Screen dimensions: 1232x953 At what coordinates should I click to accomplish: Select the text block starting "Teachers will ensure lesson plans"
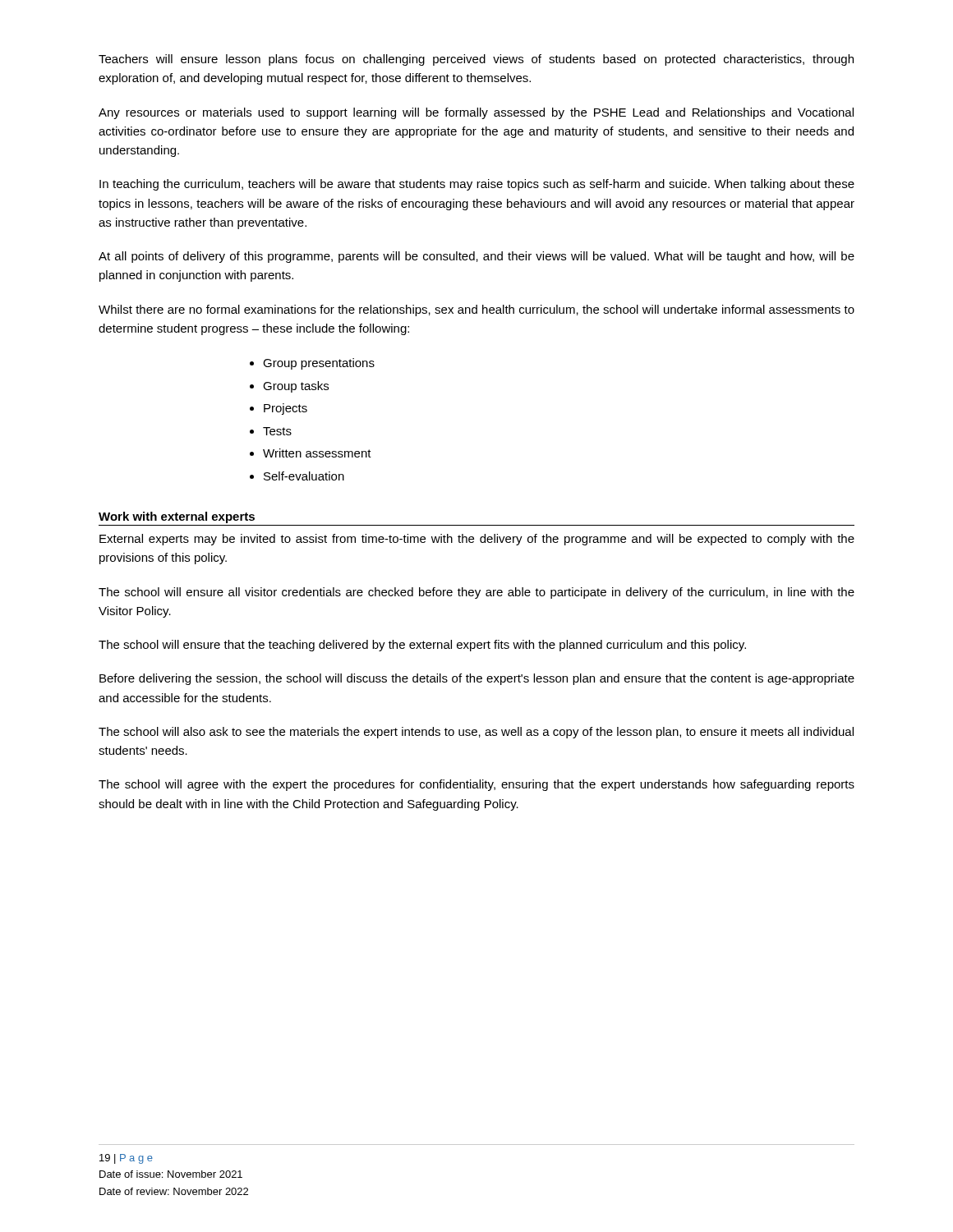tap(476, 68)
